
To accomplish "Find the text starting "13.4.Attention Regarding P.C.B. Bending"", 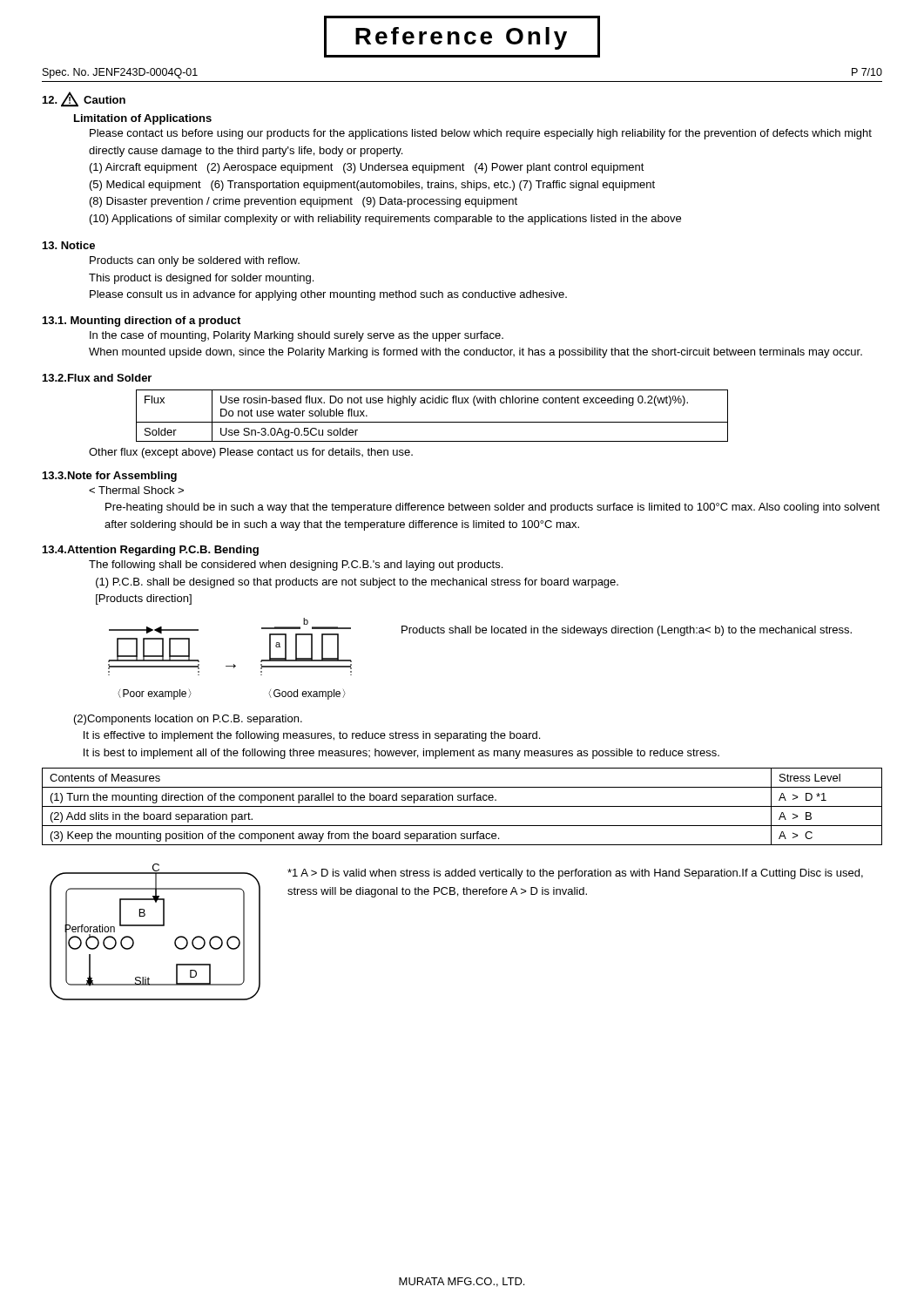I will tap(151, 549).
